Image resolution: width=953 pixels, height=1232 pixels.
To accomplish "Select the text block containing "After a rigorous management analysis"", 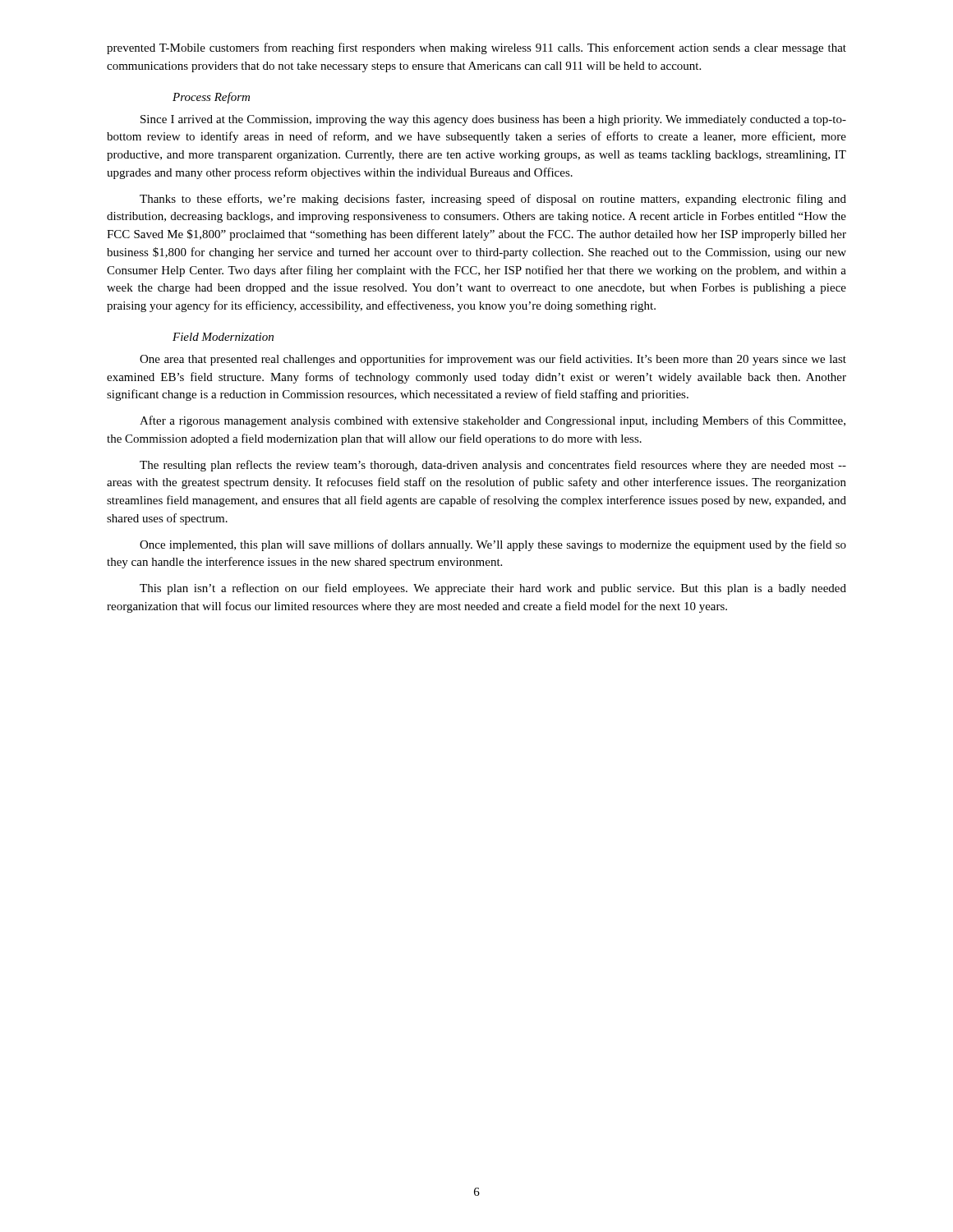I will (476, 429).
